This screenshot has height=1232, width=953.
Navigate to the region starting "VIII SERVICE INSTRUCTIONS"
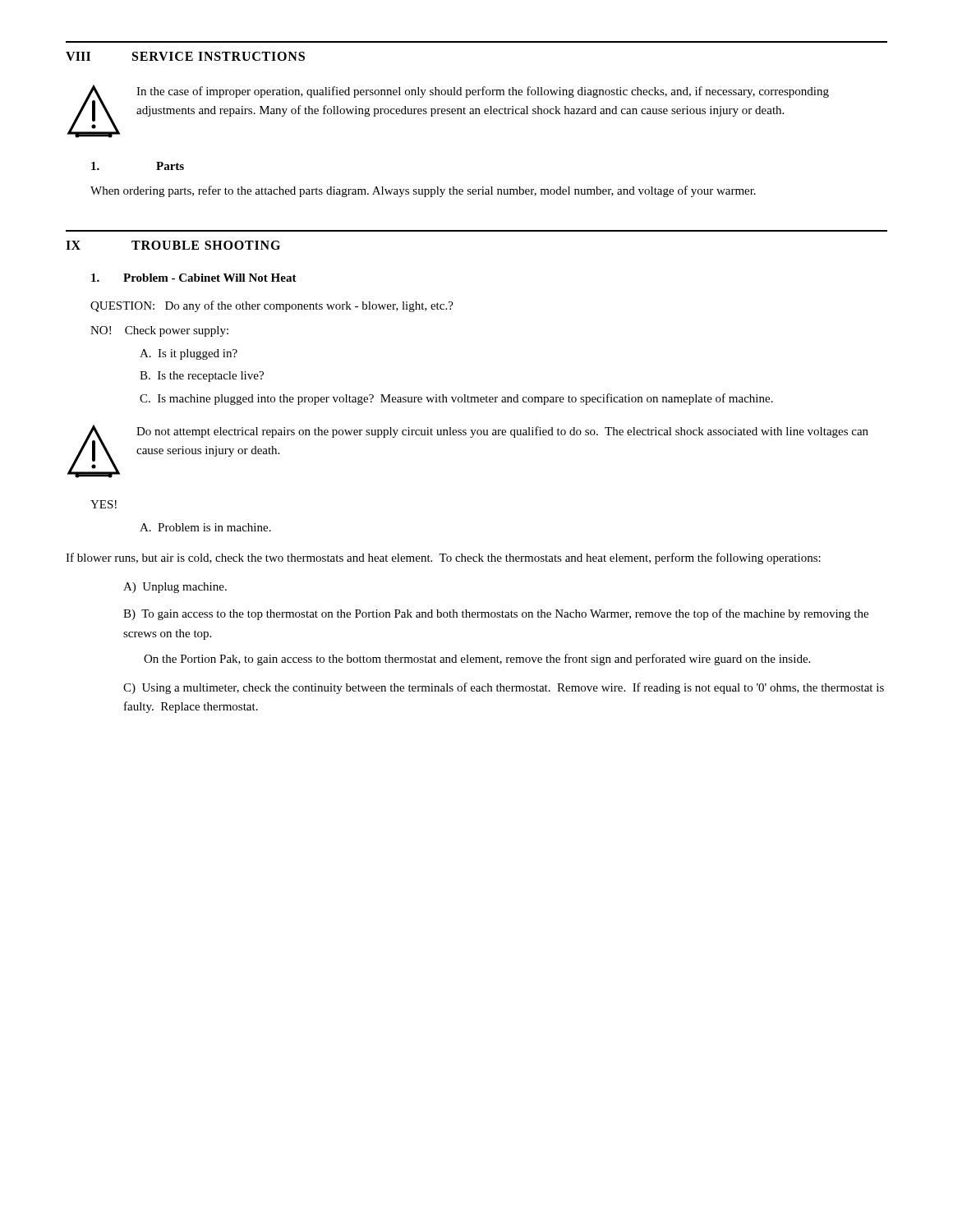pos(186,57)
